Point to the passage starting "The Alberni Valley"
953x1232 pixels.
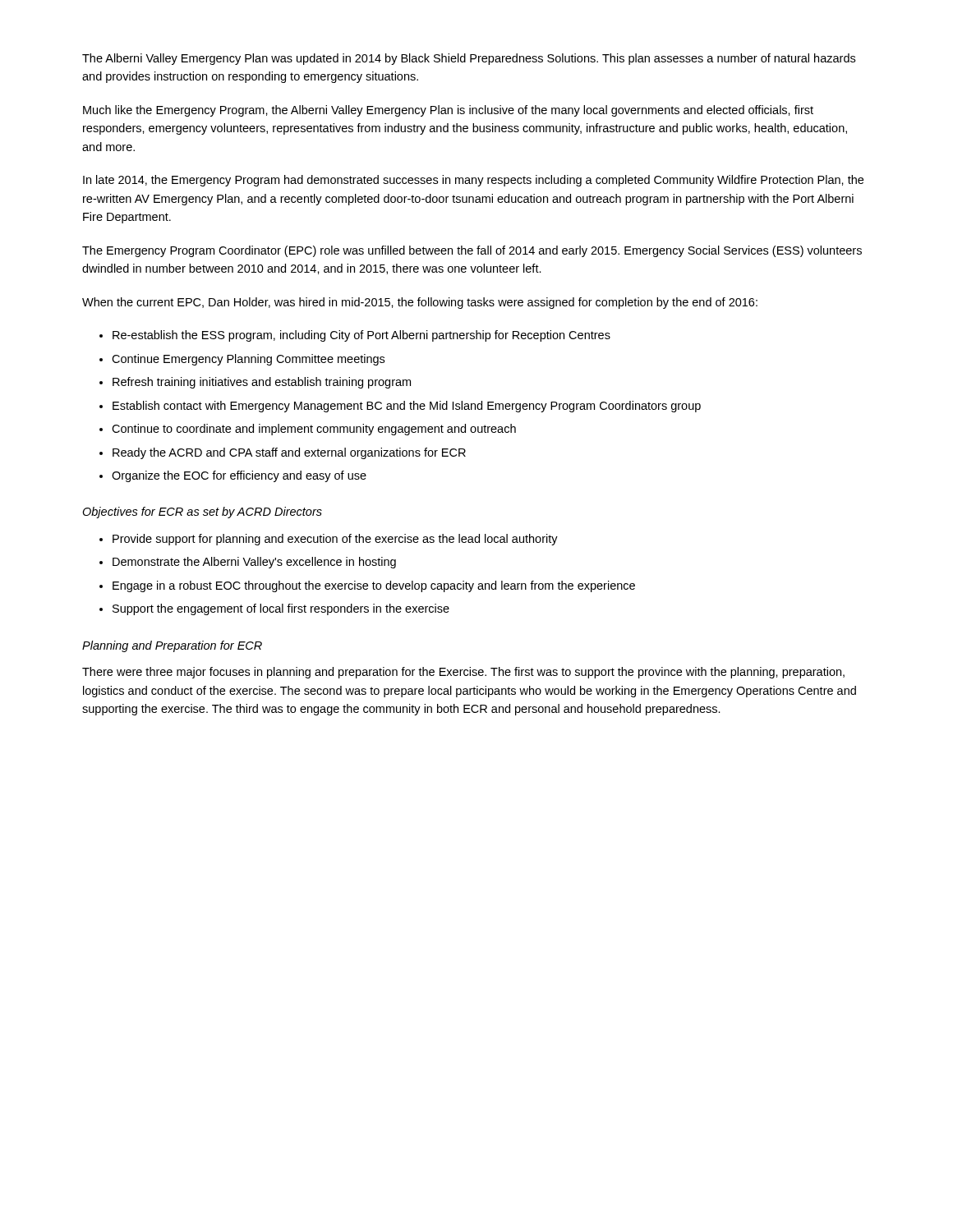pyautogui.click(x=469, y=68)
